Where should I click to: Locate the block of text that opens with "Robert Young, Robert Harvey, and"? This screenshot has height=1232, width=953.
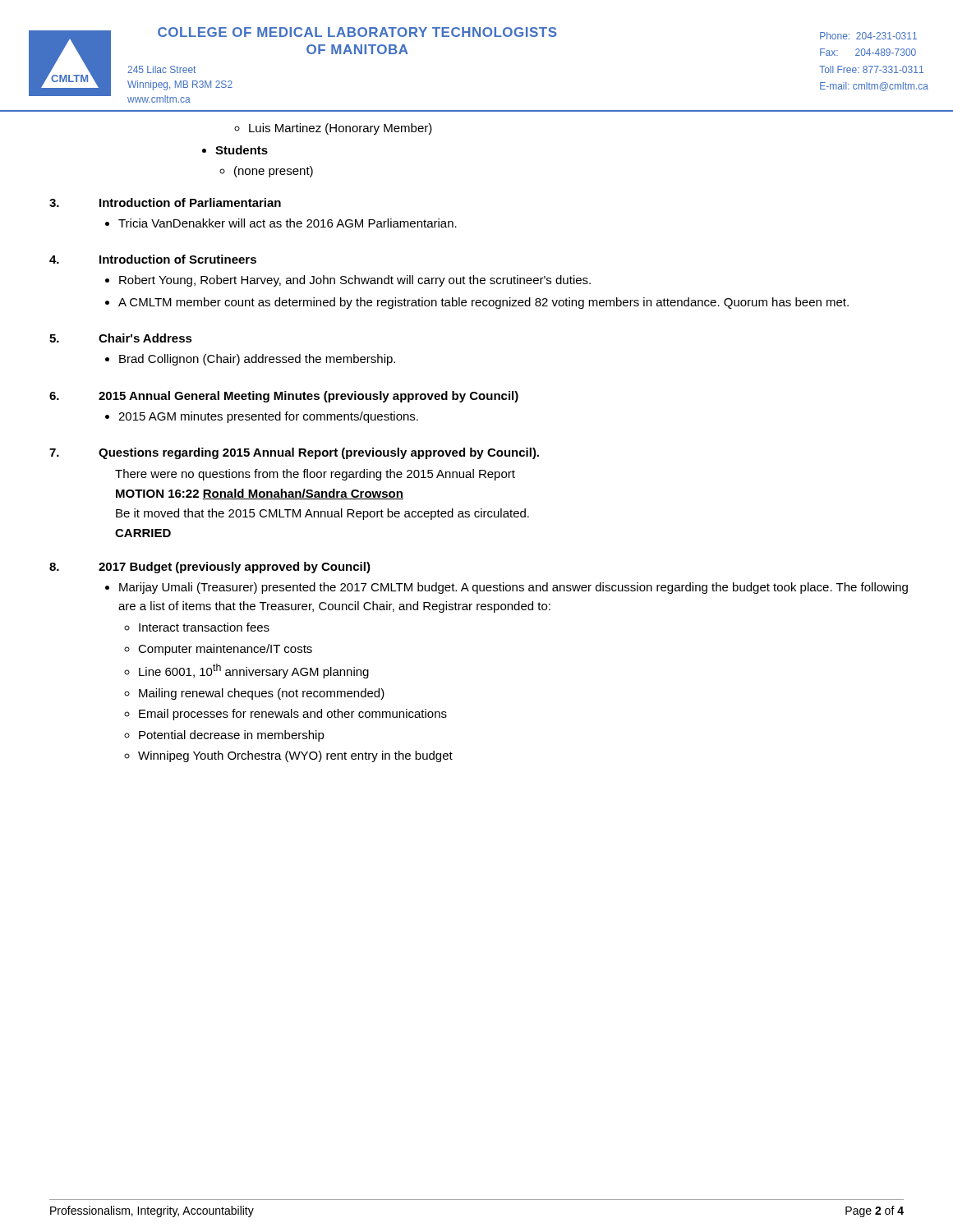click(505, 291)
